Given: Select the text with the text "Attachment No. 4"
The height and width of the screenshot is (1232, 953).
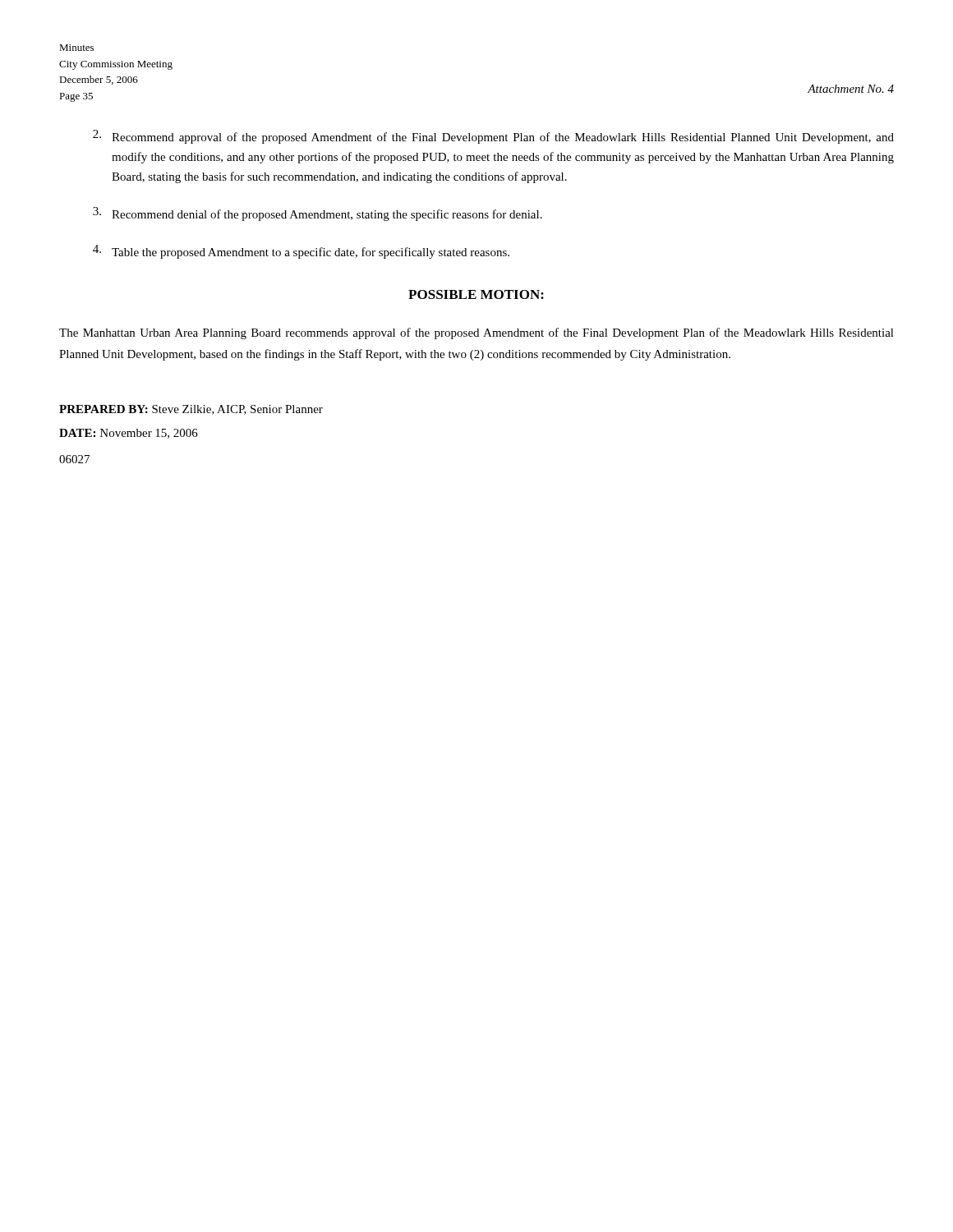Looking at the screenshot, I should click(851, 89).
